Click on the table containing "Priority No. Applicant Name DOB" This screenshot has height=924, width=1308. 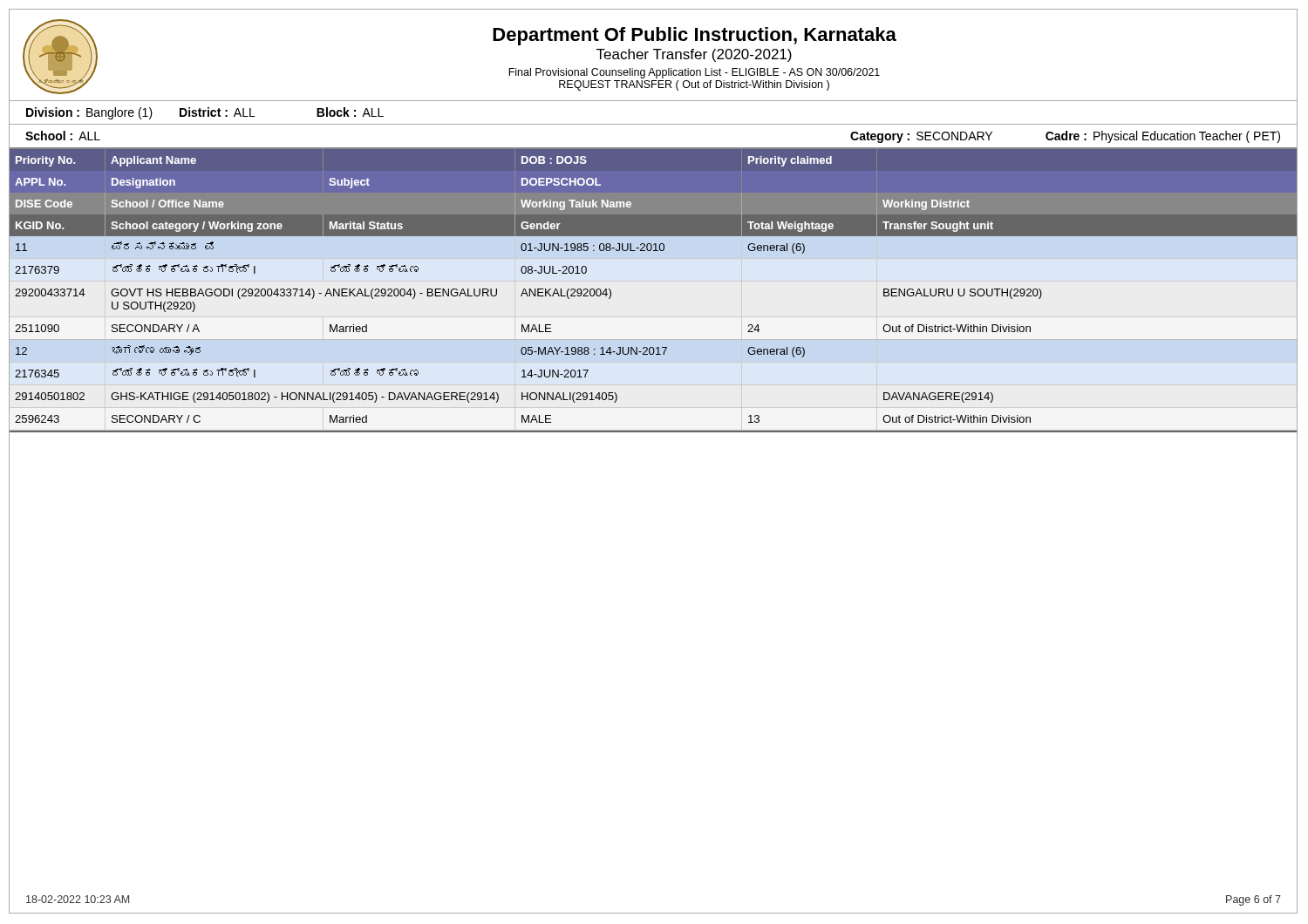(653, 291)
